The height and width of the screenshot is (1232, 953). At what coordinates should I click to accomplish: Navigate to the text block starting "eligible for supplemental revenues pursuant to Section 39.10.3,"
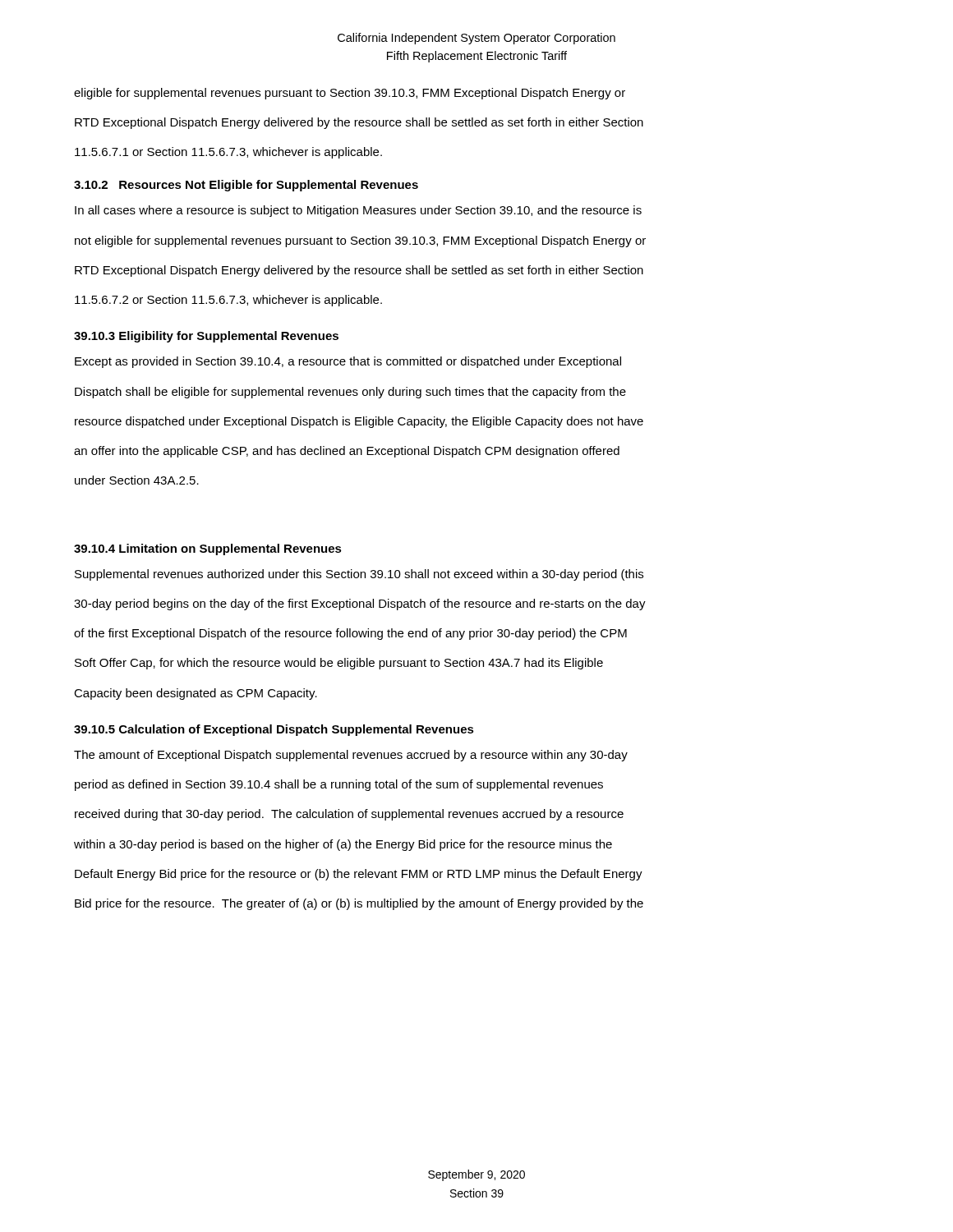point(476,122)
